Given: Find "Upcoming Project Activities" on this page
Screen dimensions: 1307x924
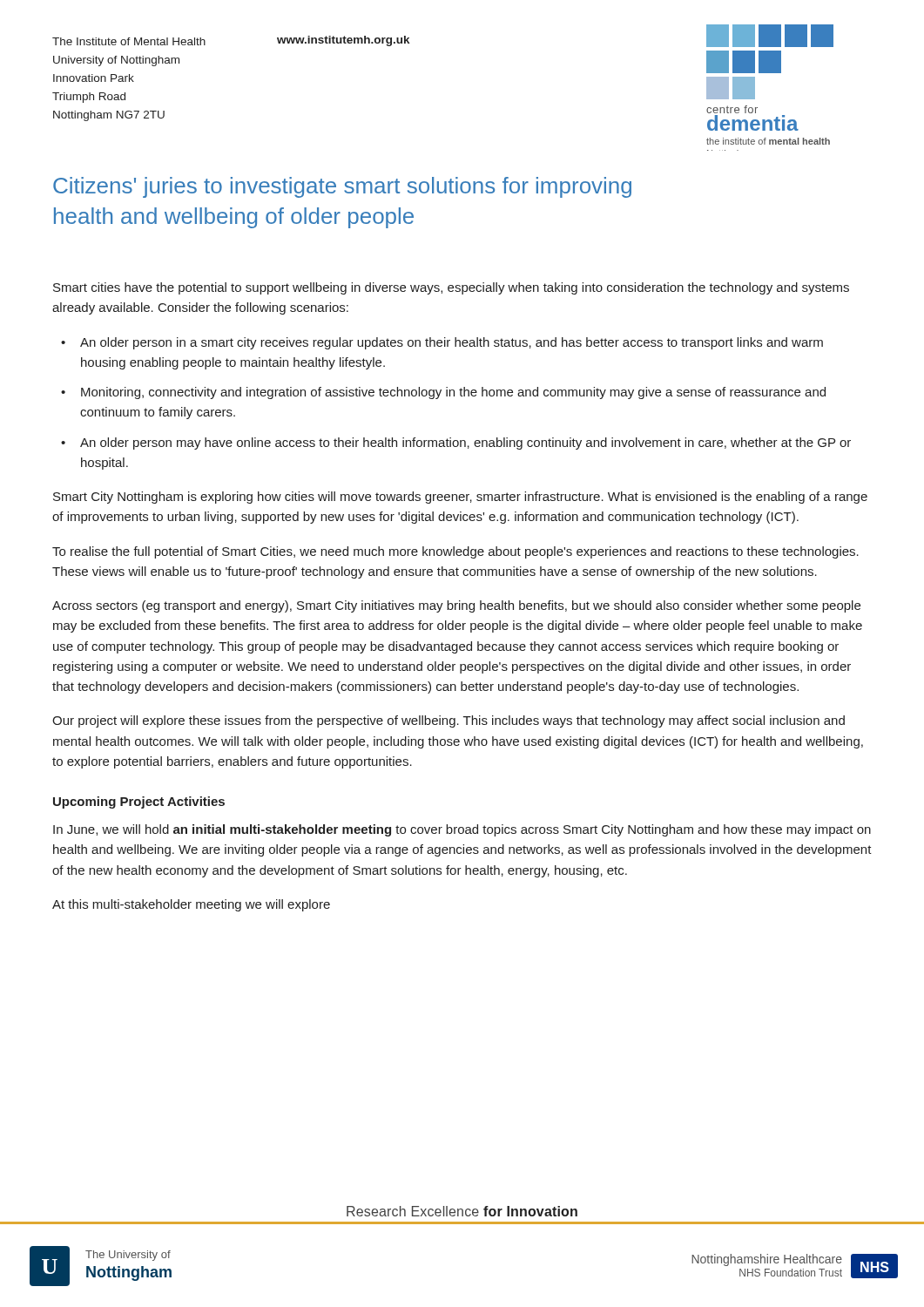Looking at the screenshot, I should tap(139, 802).
